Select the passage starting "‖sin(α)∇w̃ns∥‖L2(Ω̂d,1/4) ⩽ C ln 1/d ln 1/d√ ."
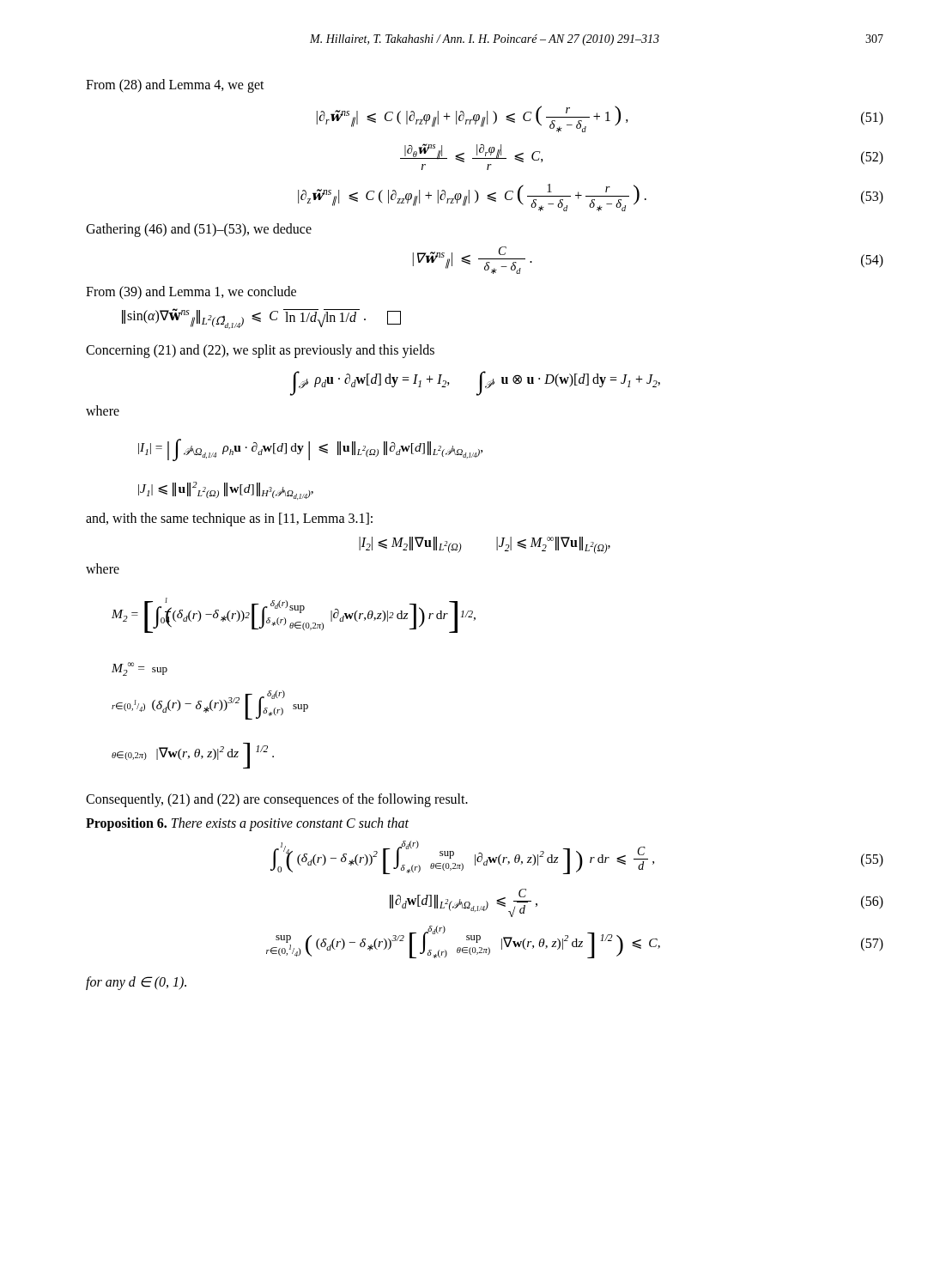The image size is (952, 1288). (261, 319)
